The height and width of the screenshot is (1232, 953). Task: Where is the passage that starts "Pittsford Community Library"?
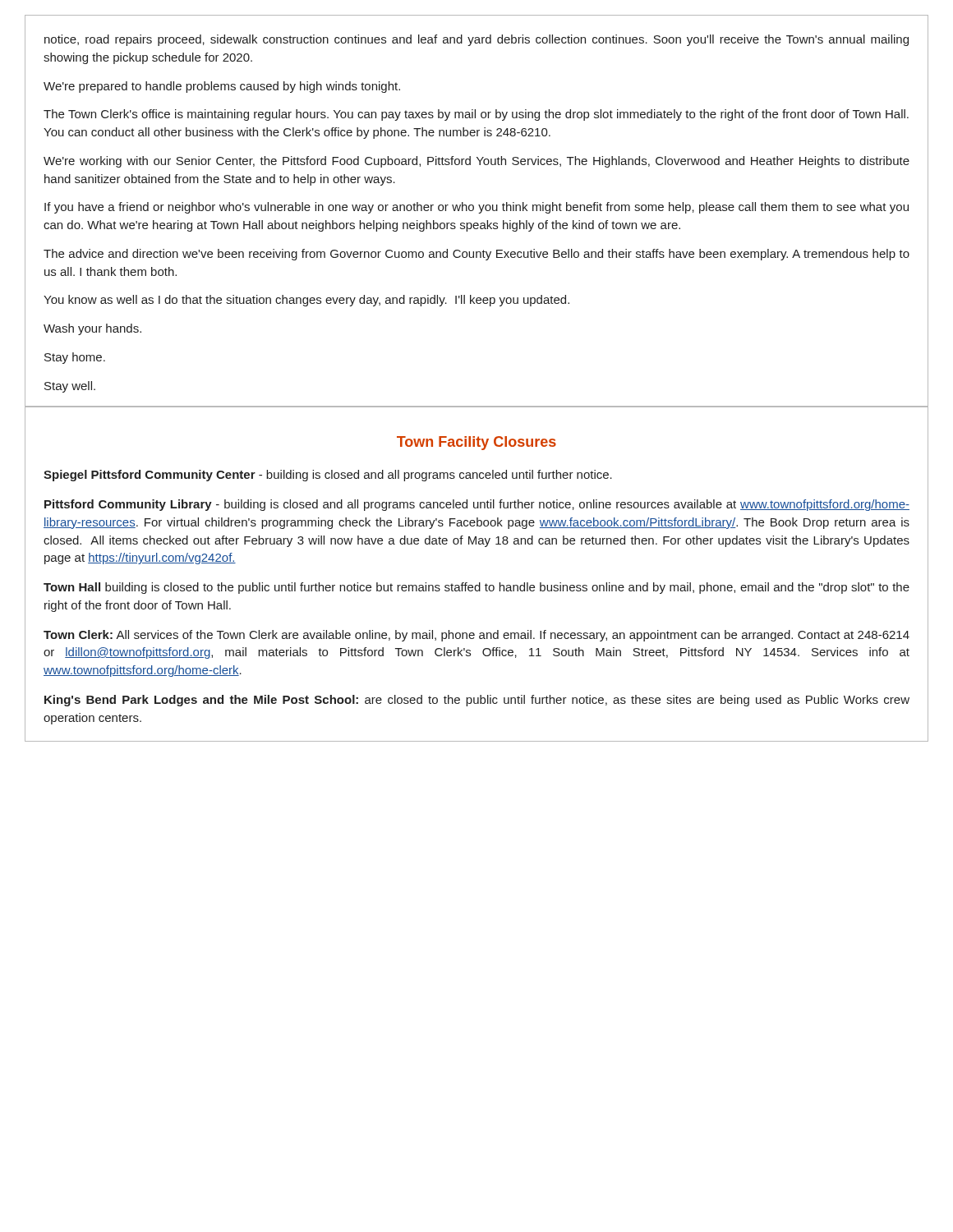pyautogui.click(x=476, y=531)
